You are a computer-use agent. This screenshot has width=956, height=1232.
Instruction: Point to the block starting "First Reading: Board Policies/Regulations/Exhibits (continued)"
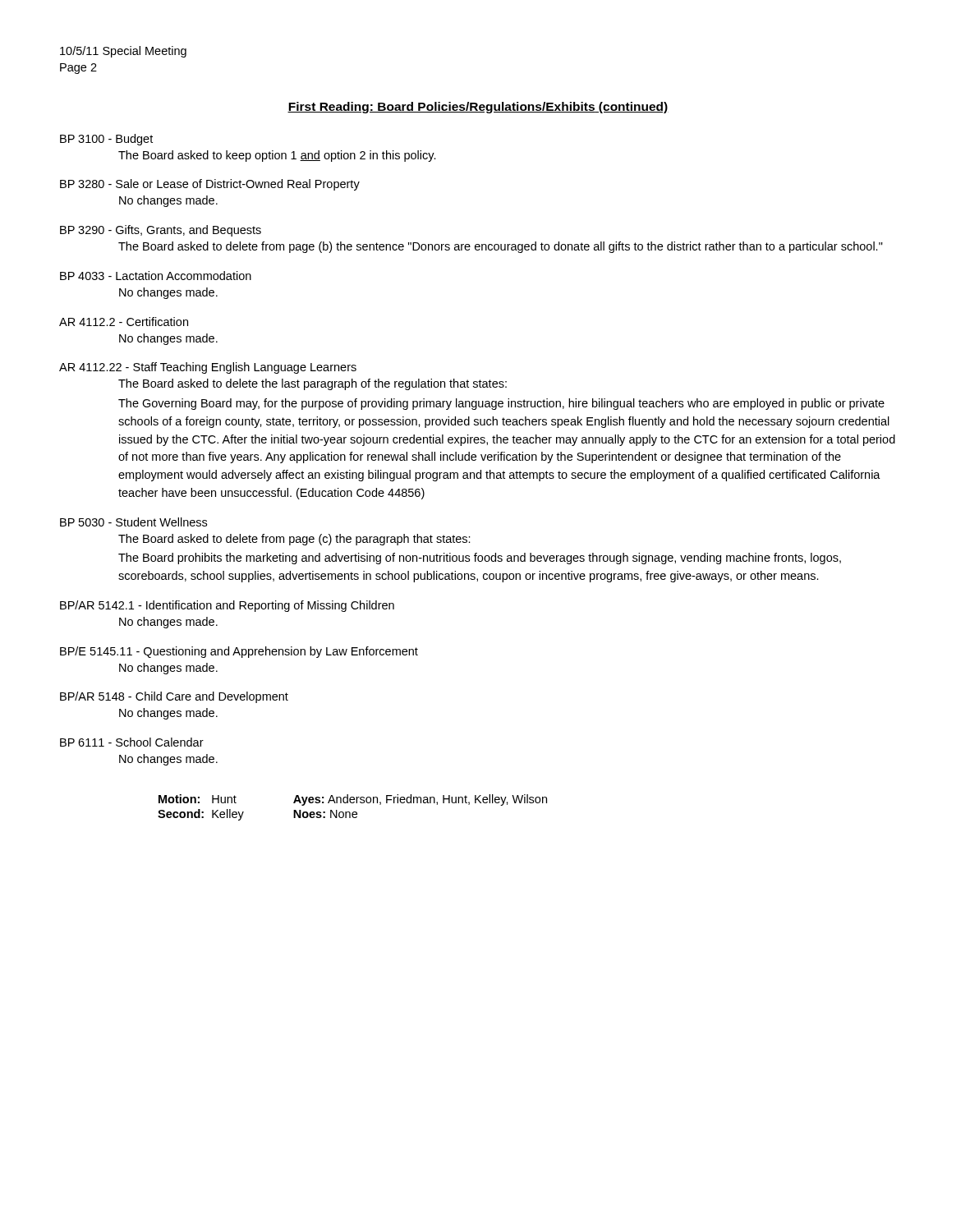tap(478, 106)
